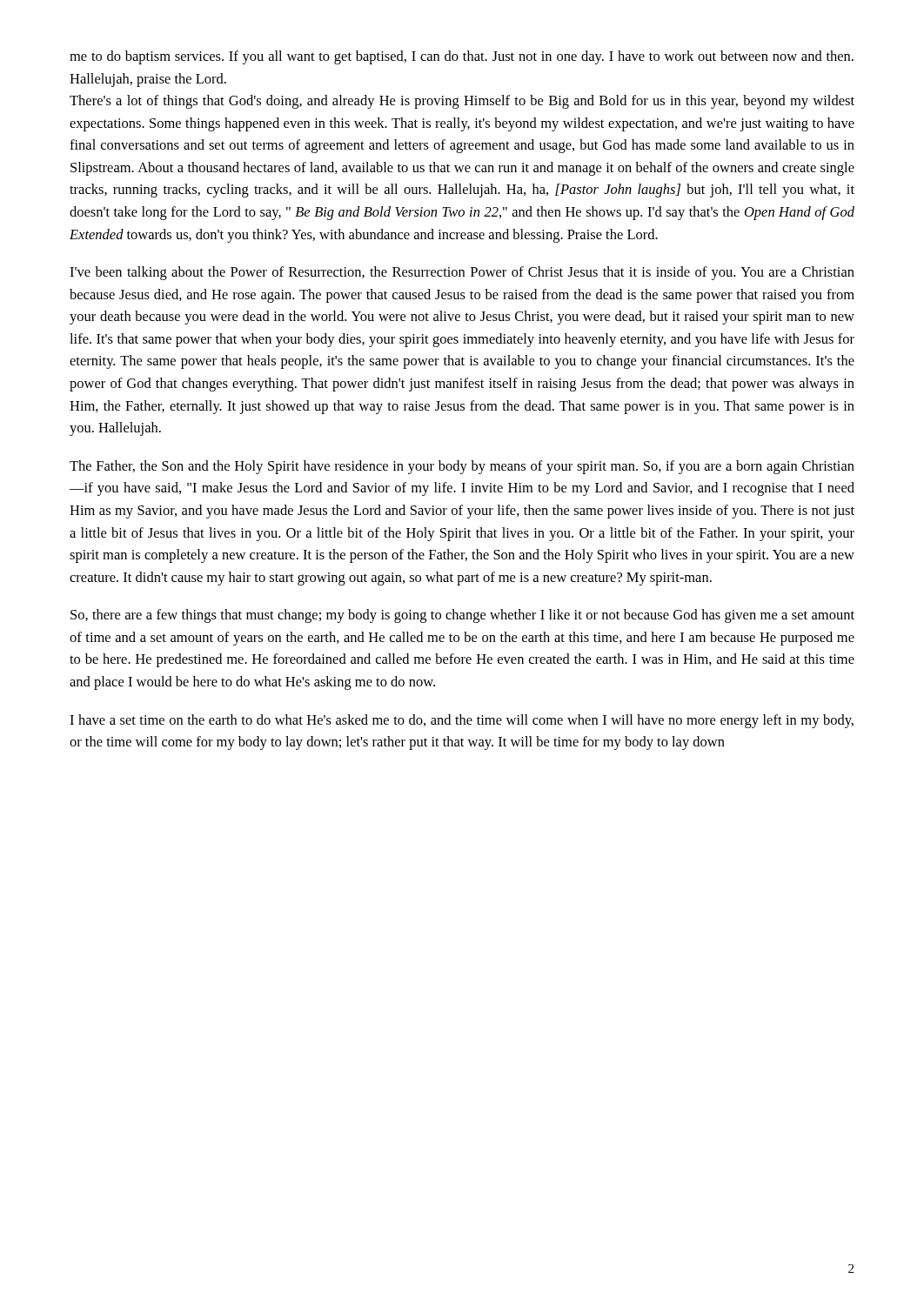
Task: Select the text block containing "me to do baptism"
Action: click(462, 145)
